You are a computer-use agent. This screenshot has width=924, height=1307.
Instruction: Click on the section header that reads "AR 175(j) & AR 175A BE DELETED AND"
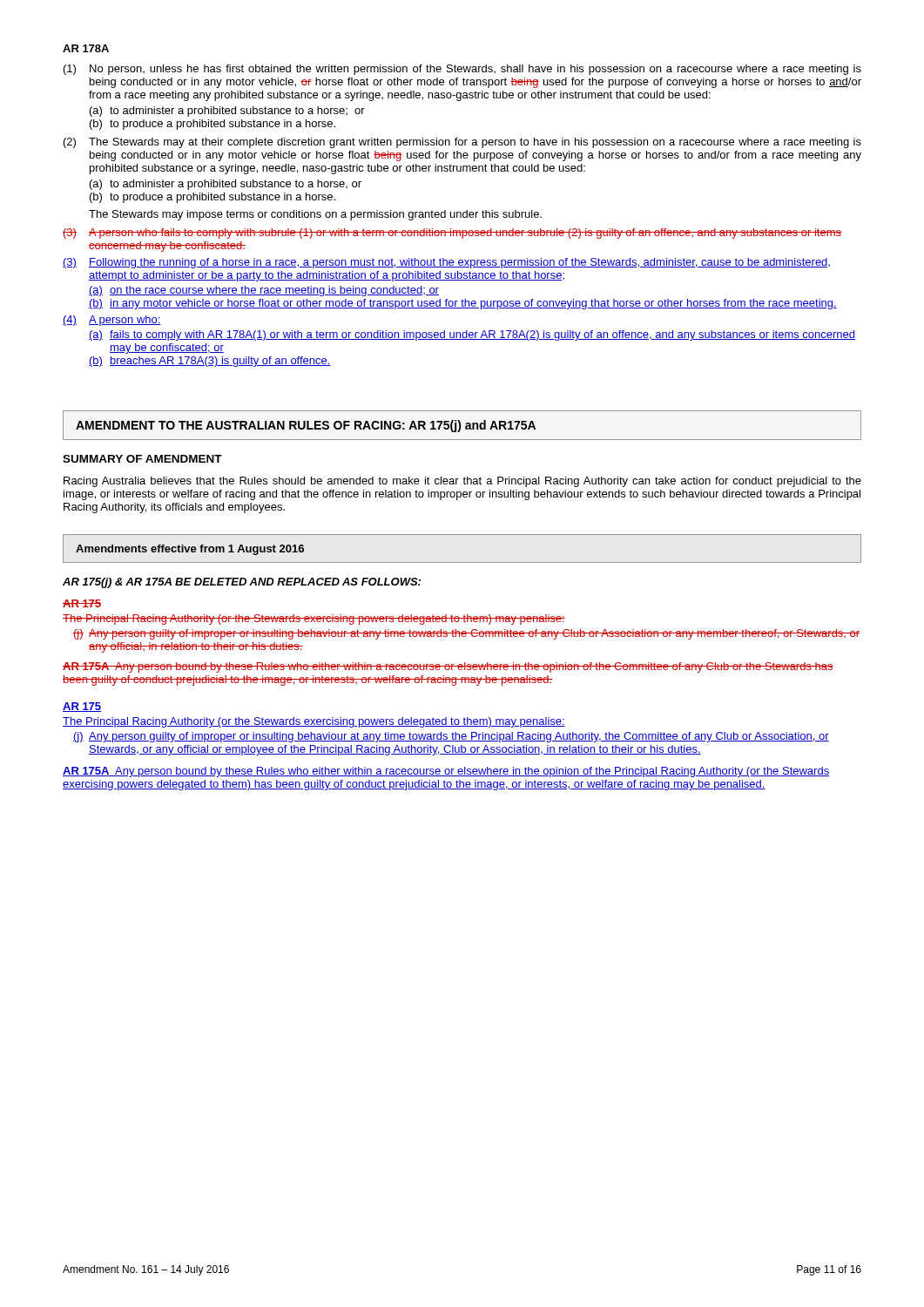tap(242, 582)
